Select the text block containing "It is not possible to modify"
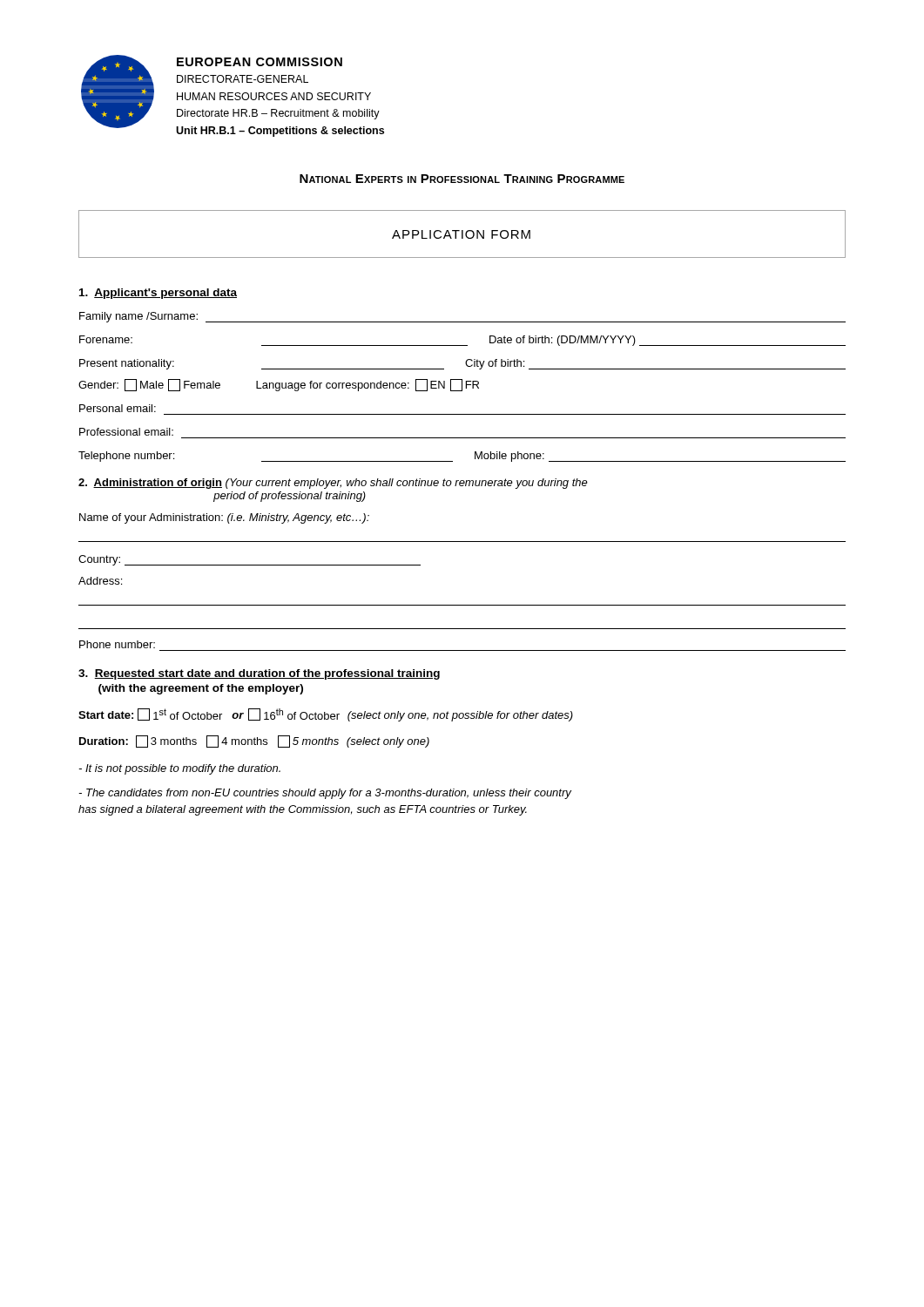Viewport: 924px width, 1307px height. click(180, 768)
